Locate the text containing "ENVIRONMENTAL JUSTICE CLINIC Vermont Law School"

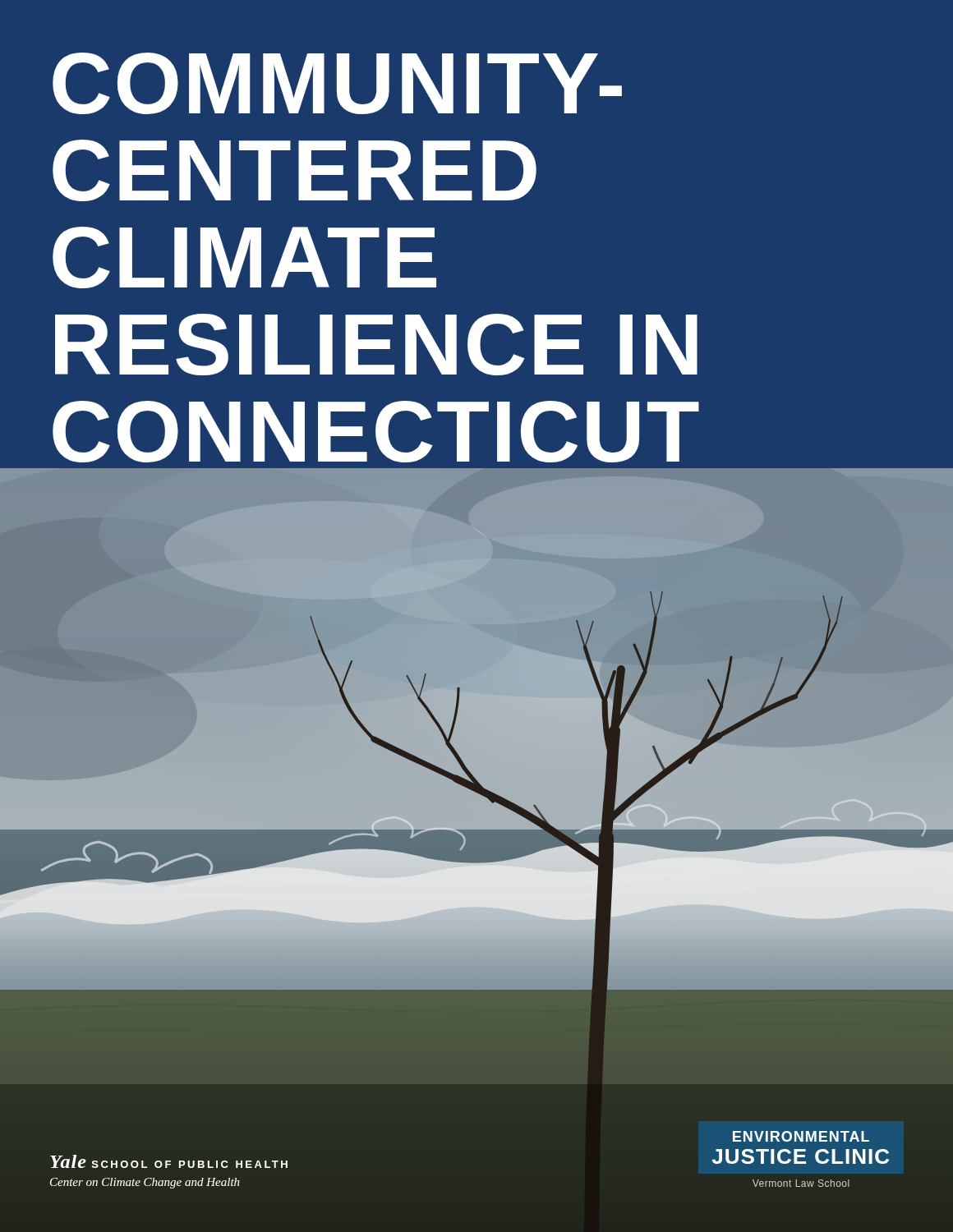coord(801,1155)
